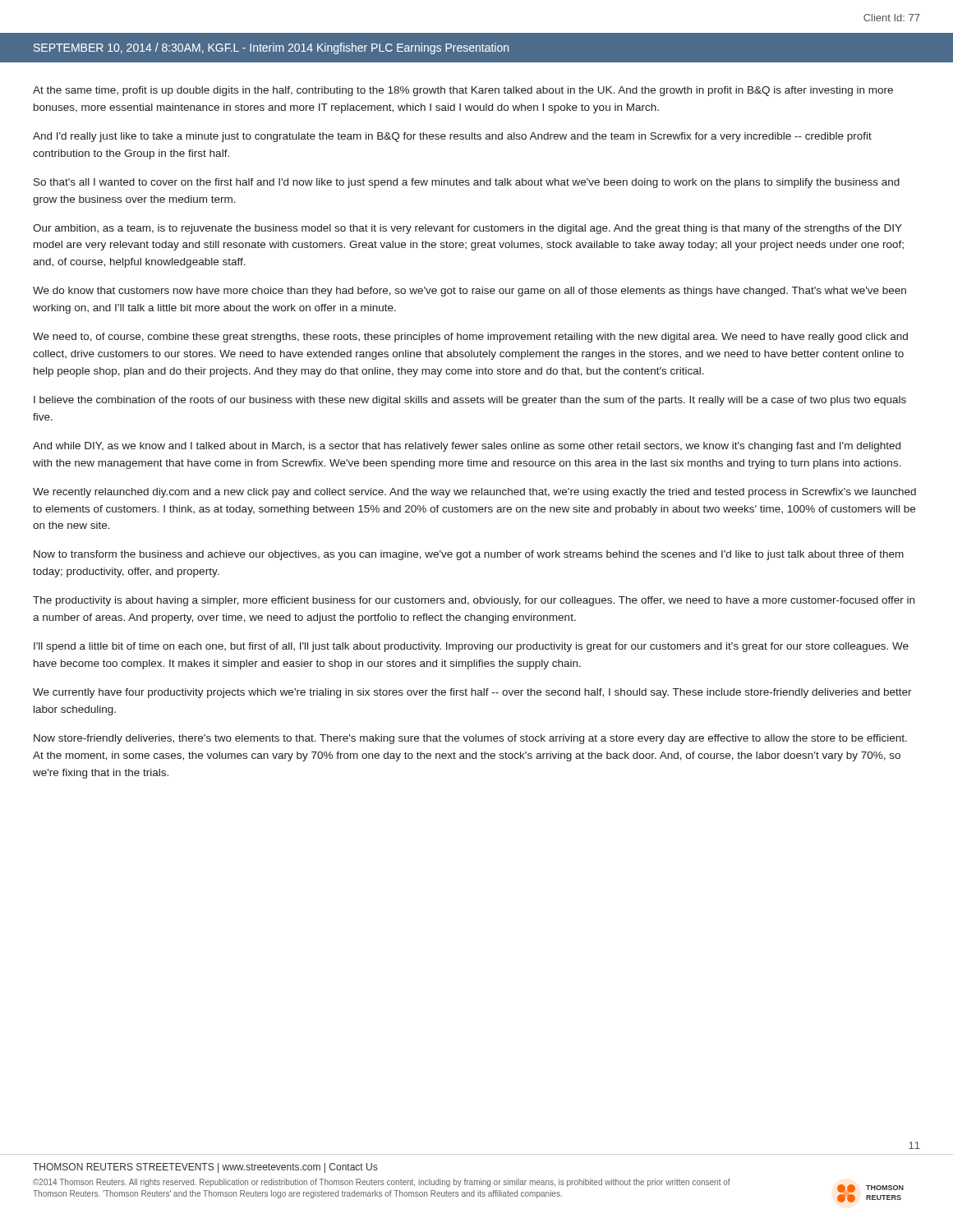Locate the text block containing "Our ambition, as a team, is to"
Screen dimensions: 1232x953
[x=469, y=245]
